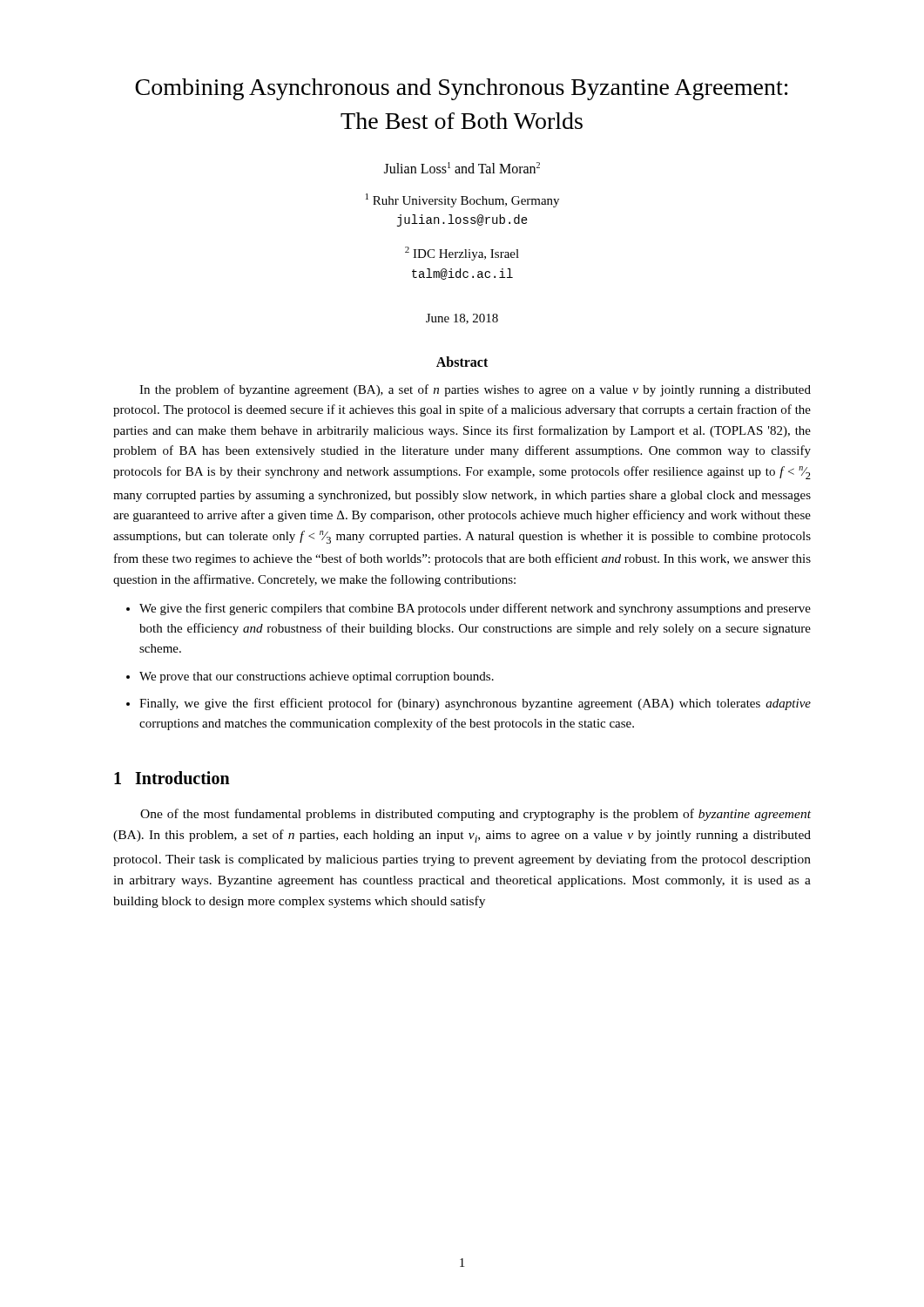The height and width of the screenshot is (1307, 924).
Task: Click on the passage starting "1 Introduction"
Action: [171, 779]
